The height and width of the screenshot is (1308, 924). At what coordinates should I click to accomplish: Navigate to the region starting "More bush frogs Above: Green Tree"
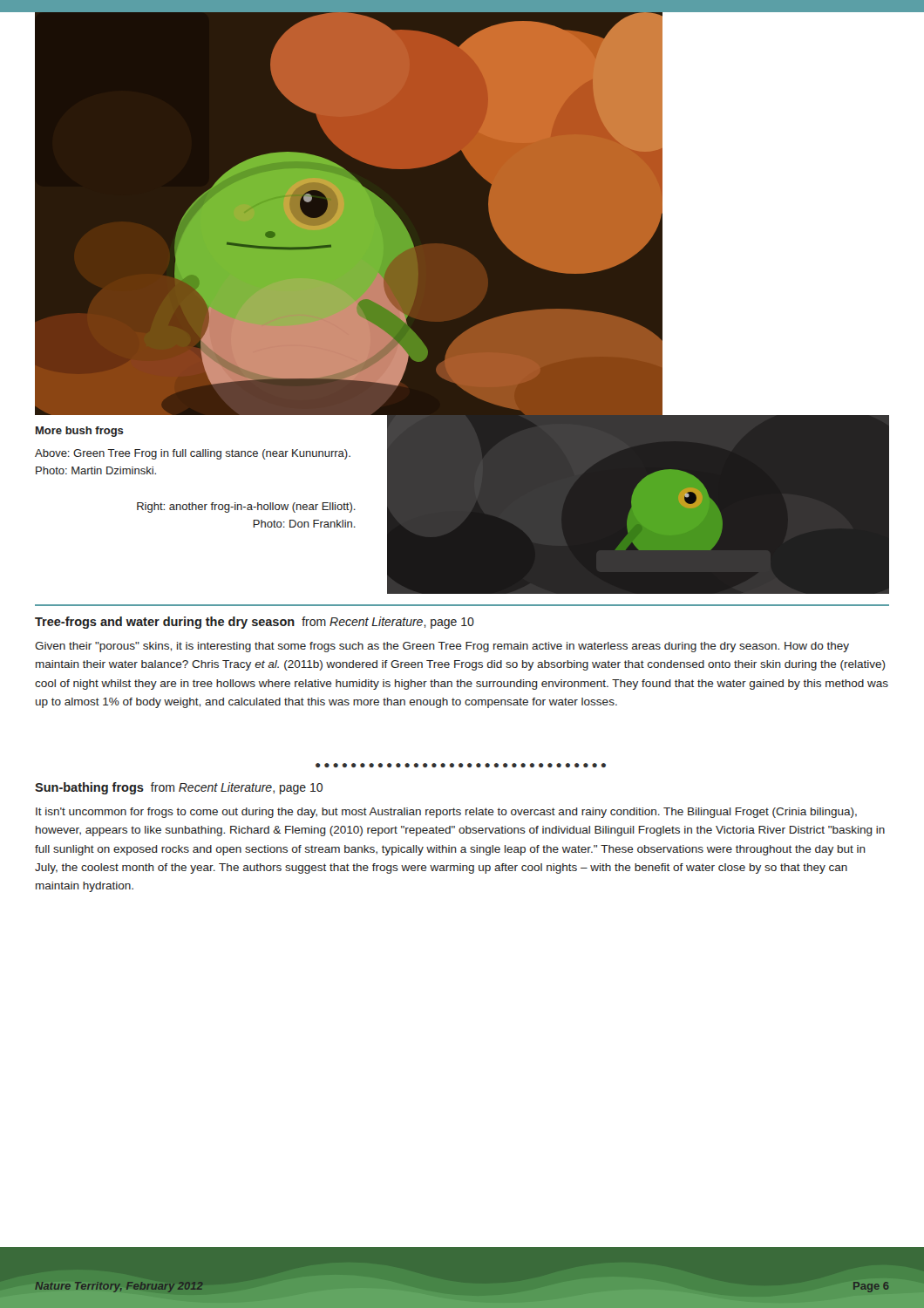(x=80, y=432)
